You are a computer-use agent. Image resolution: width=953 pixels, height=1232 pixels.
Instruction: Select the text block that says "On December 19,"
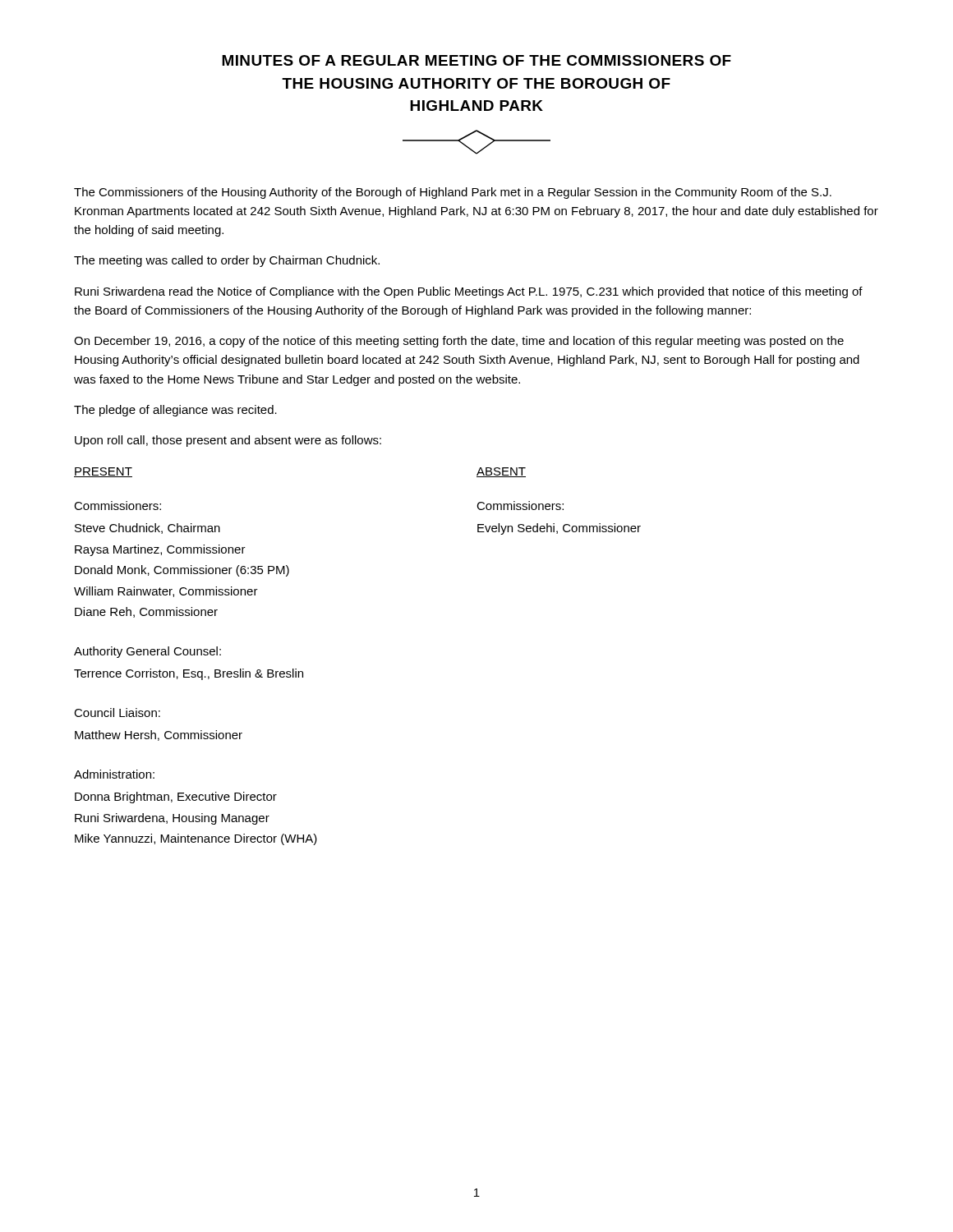pyautogui.click(x=467, y=360)
